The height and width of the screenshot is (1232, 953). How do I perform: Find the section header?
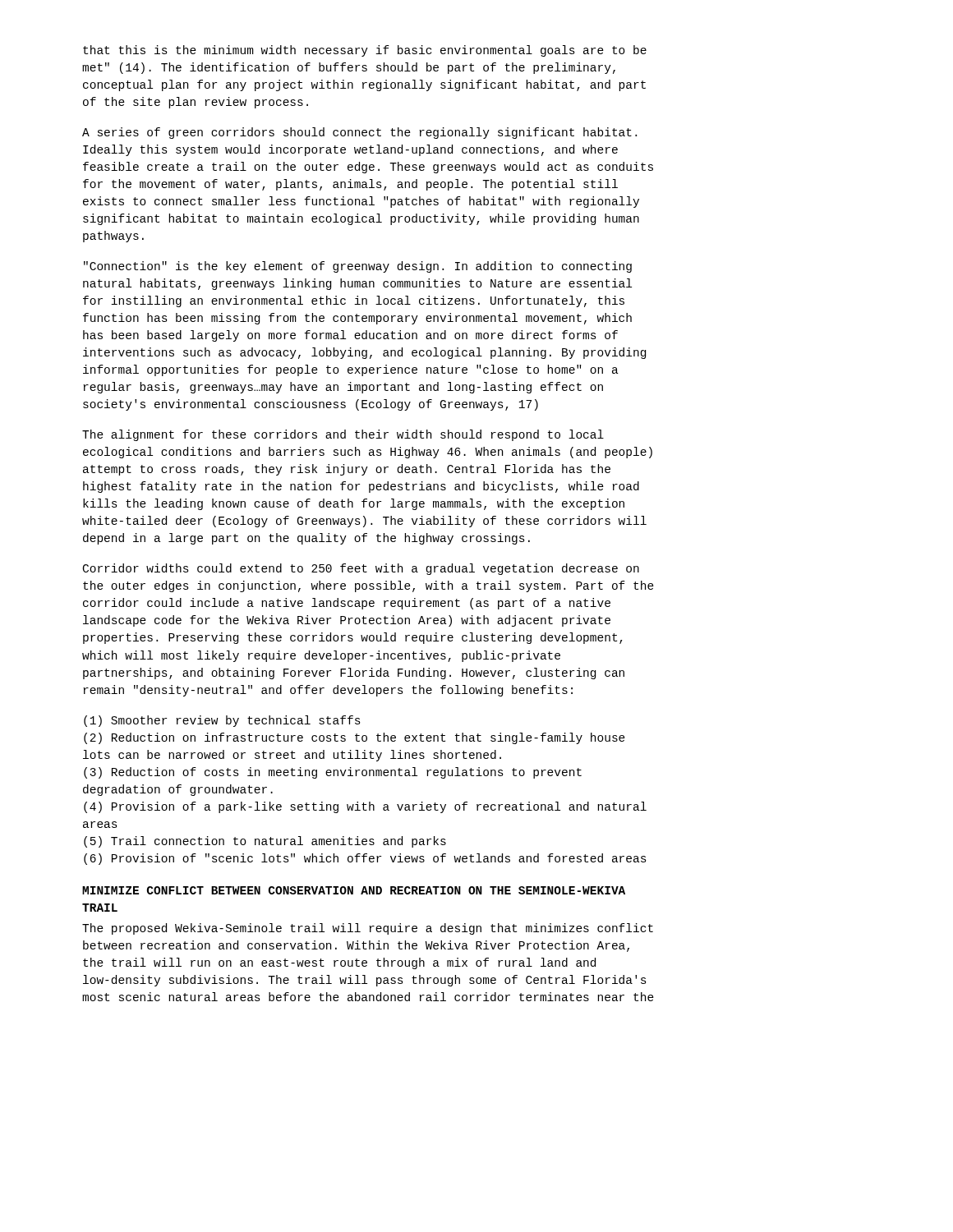354,900
